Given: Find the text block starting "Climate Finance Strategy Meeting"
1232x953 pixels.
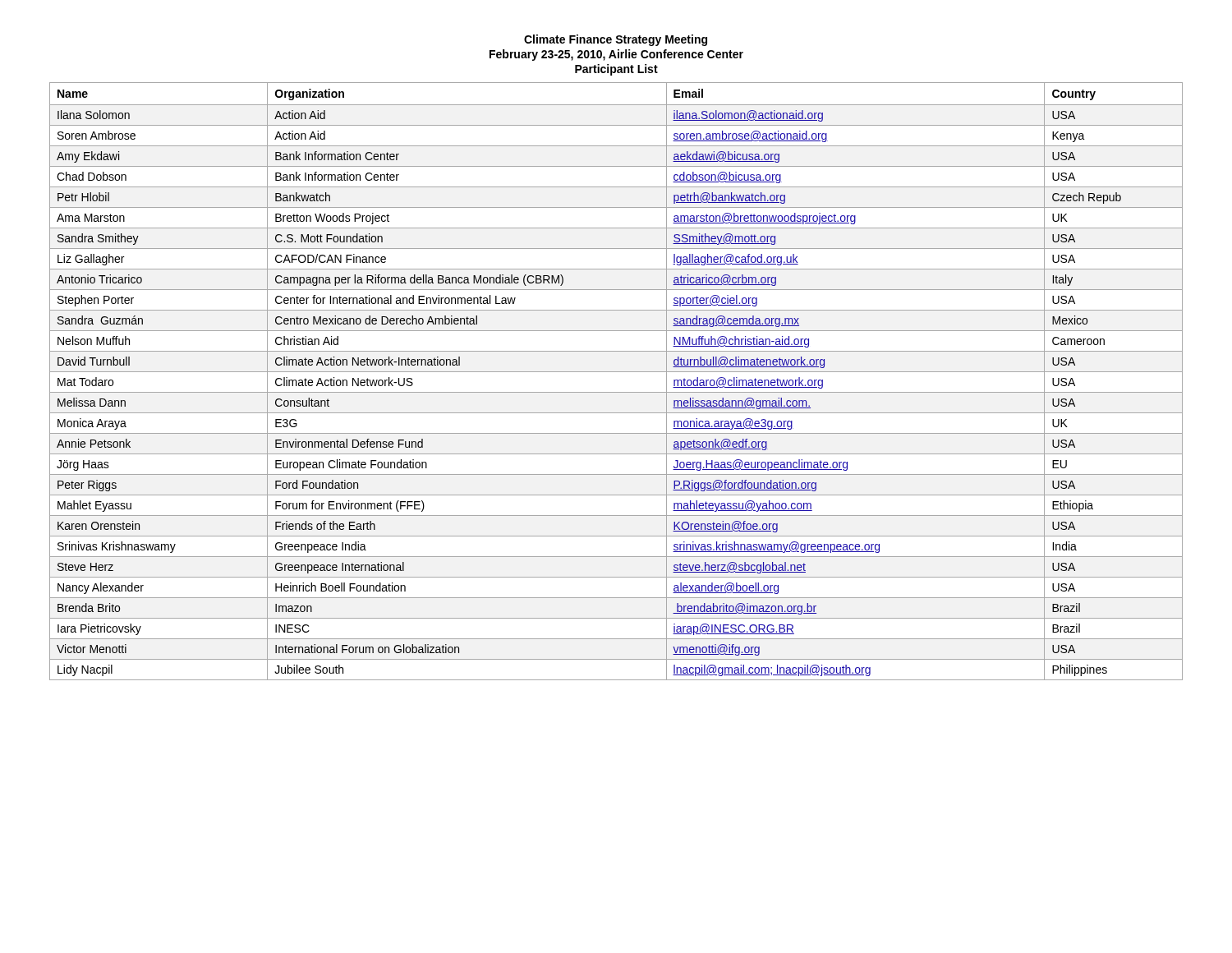Looking at the screenshot, I should [x=616, y=39].
